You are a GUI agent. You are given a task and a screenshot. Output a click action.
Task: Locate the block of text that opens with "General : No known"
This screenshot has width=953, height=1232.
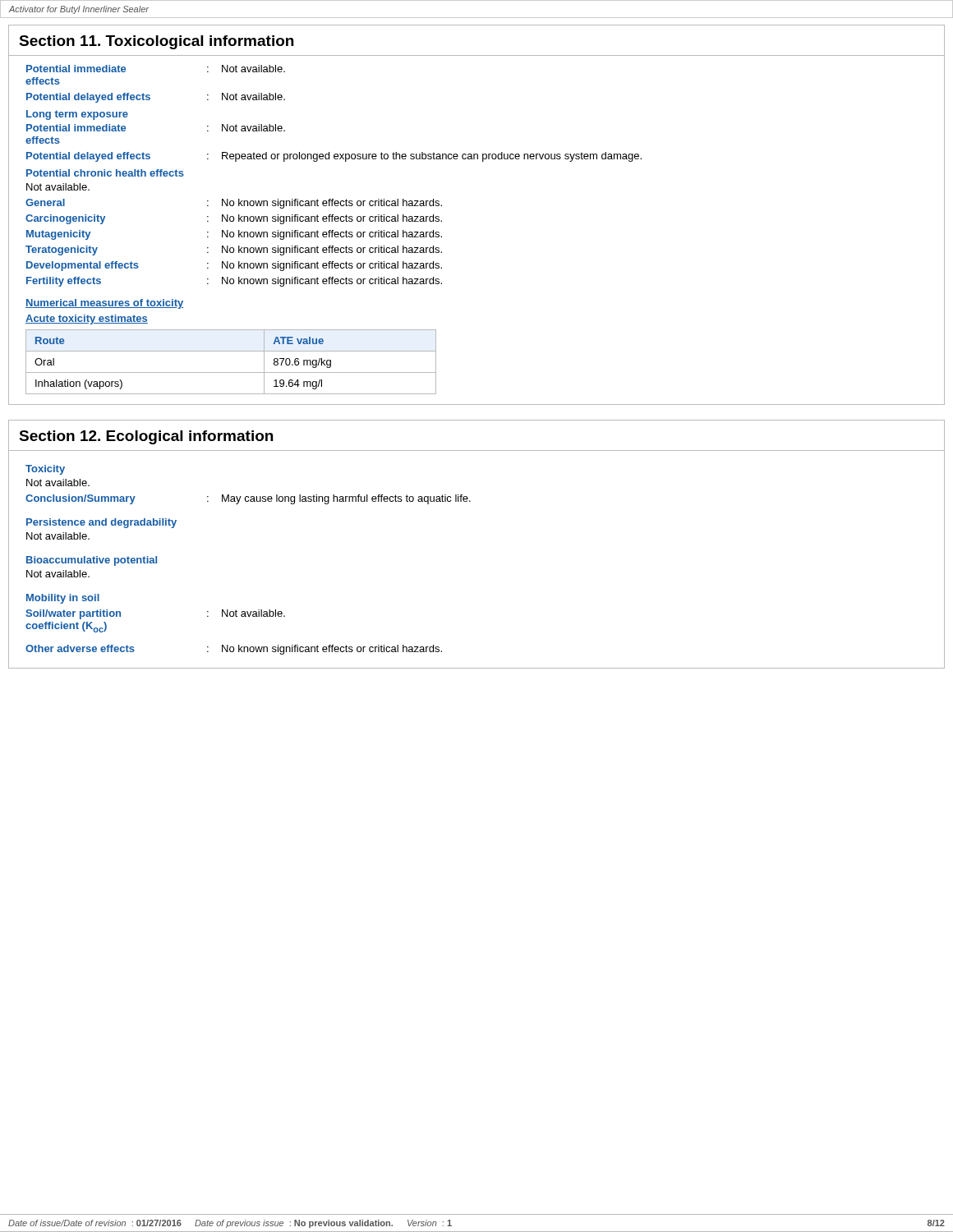pos(234,204)
